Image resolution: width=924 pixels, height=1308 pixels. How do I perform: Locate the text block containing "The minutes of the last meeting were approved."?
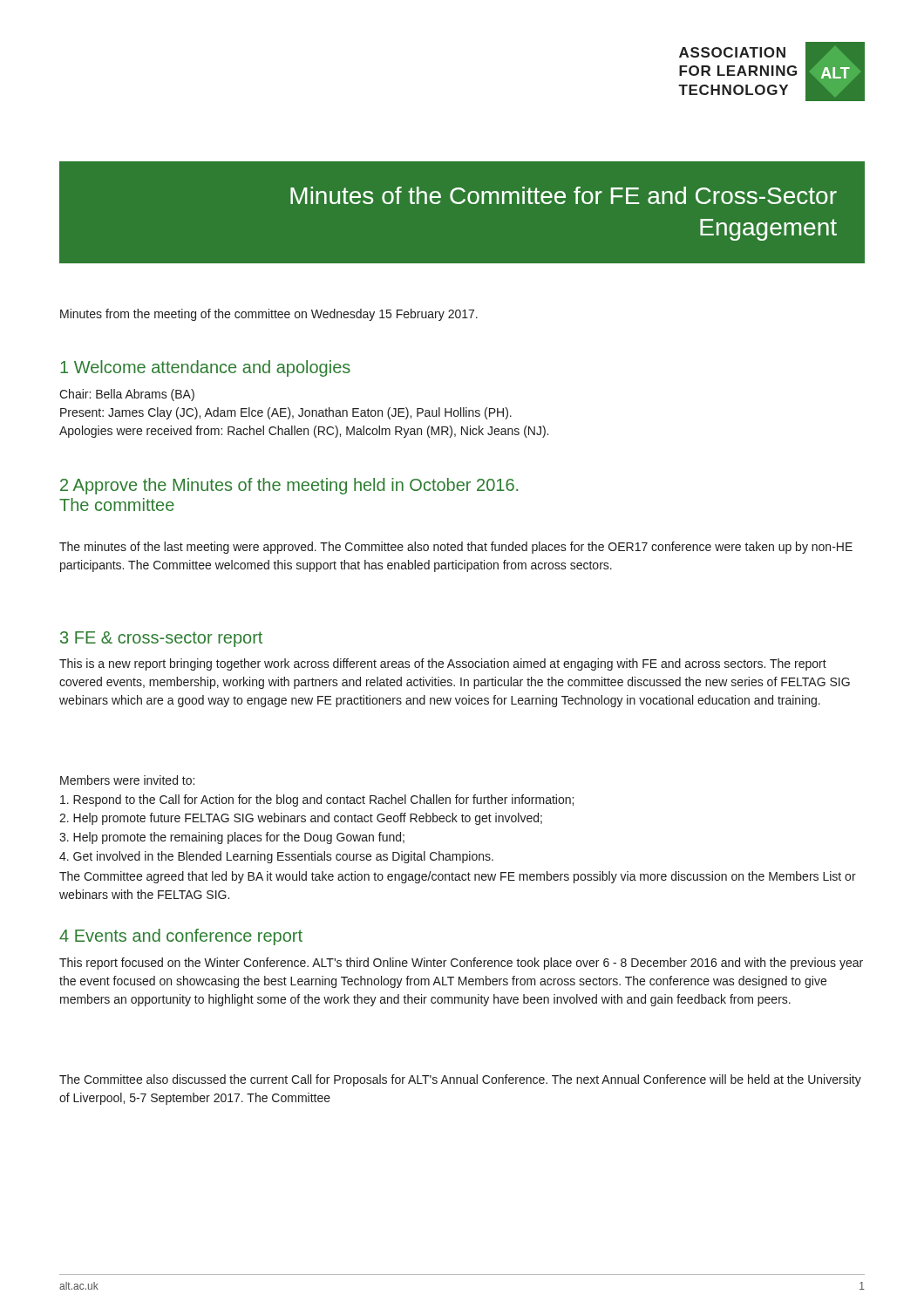pyautogui.click(x=462, y=556)
